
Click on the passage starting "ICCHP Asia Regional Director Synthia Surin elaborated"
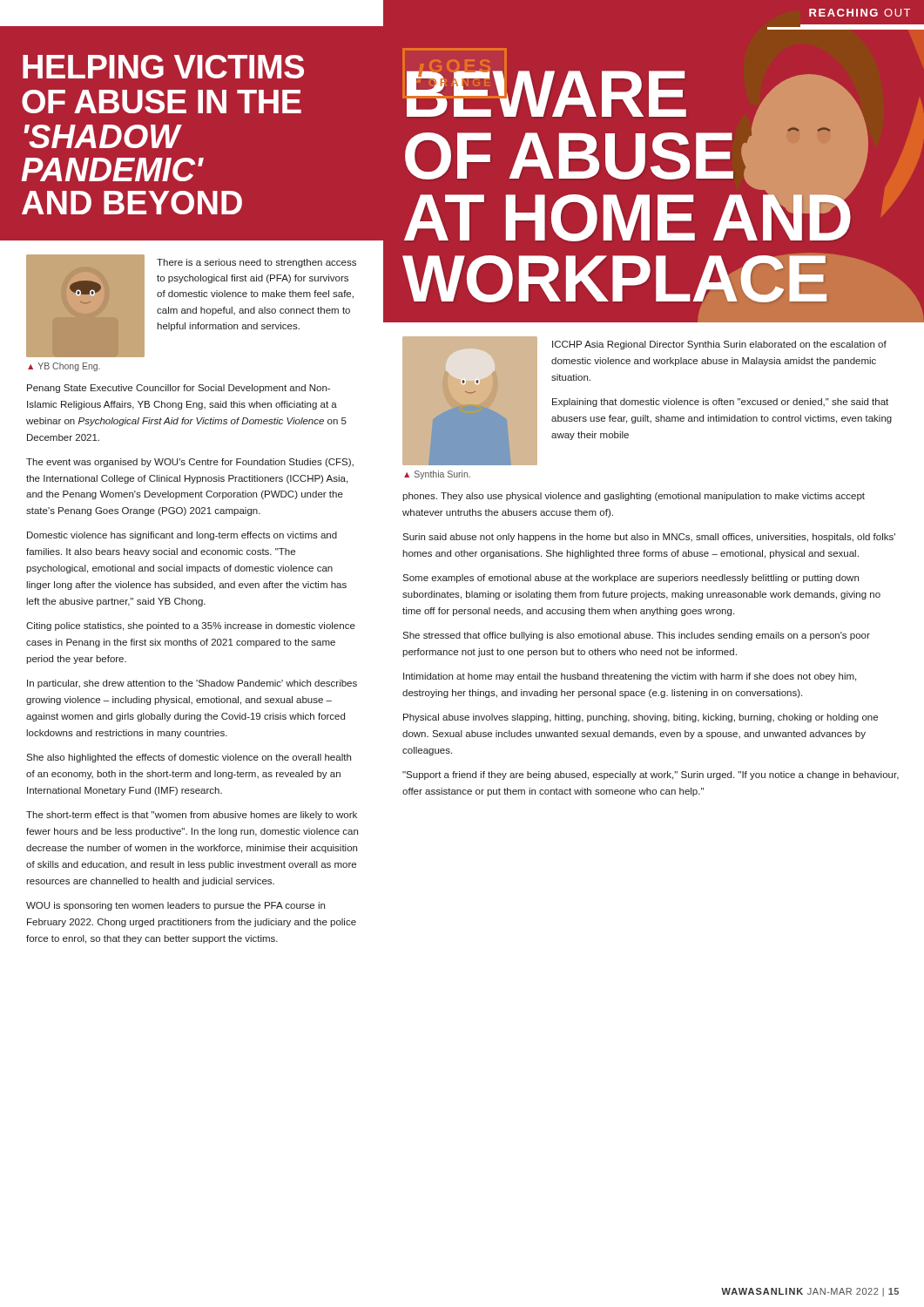[725, 361]
